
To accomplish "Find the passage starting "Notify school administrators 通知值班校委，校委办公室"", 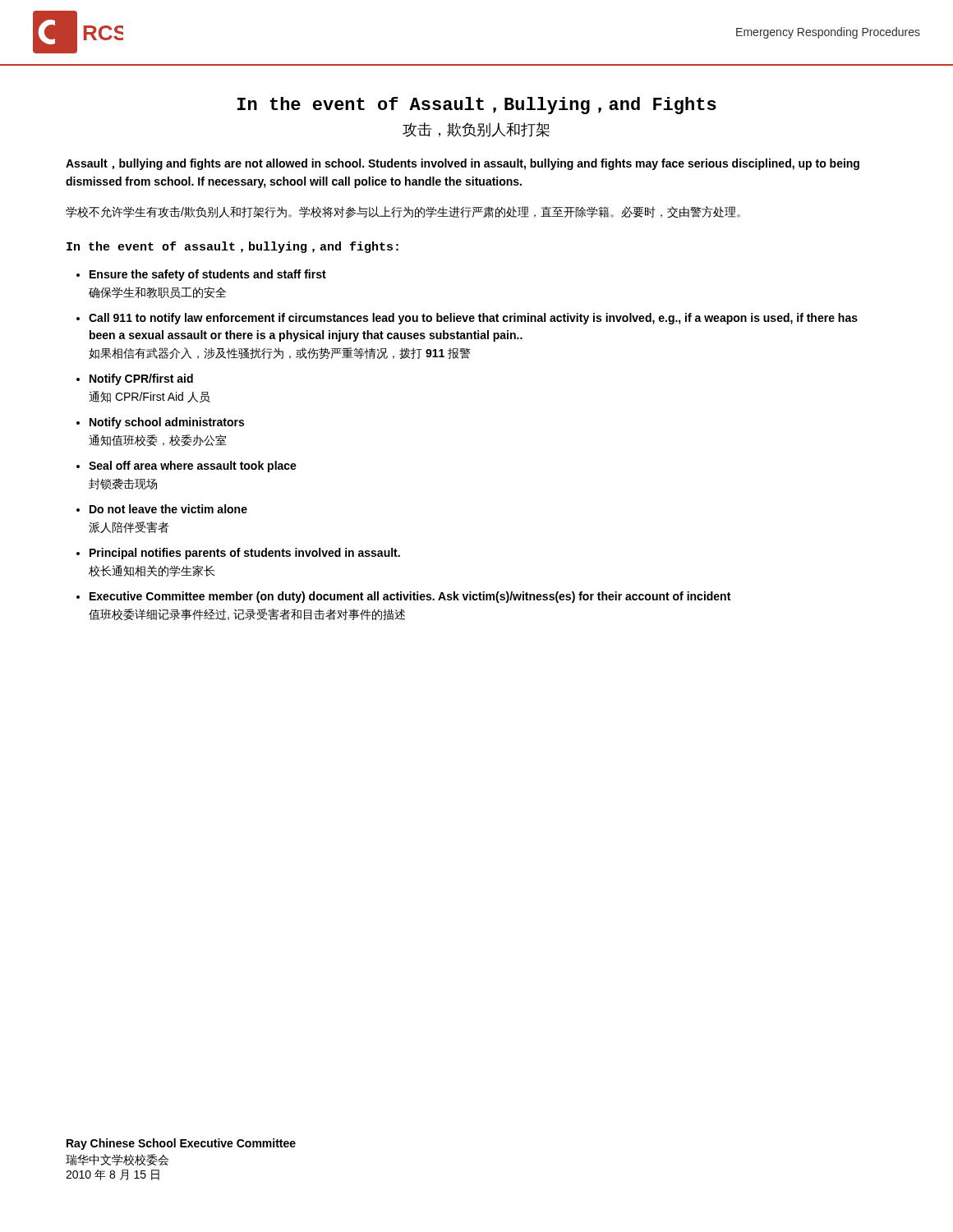I will (167, 423).
